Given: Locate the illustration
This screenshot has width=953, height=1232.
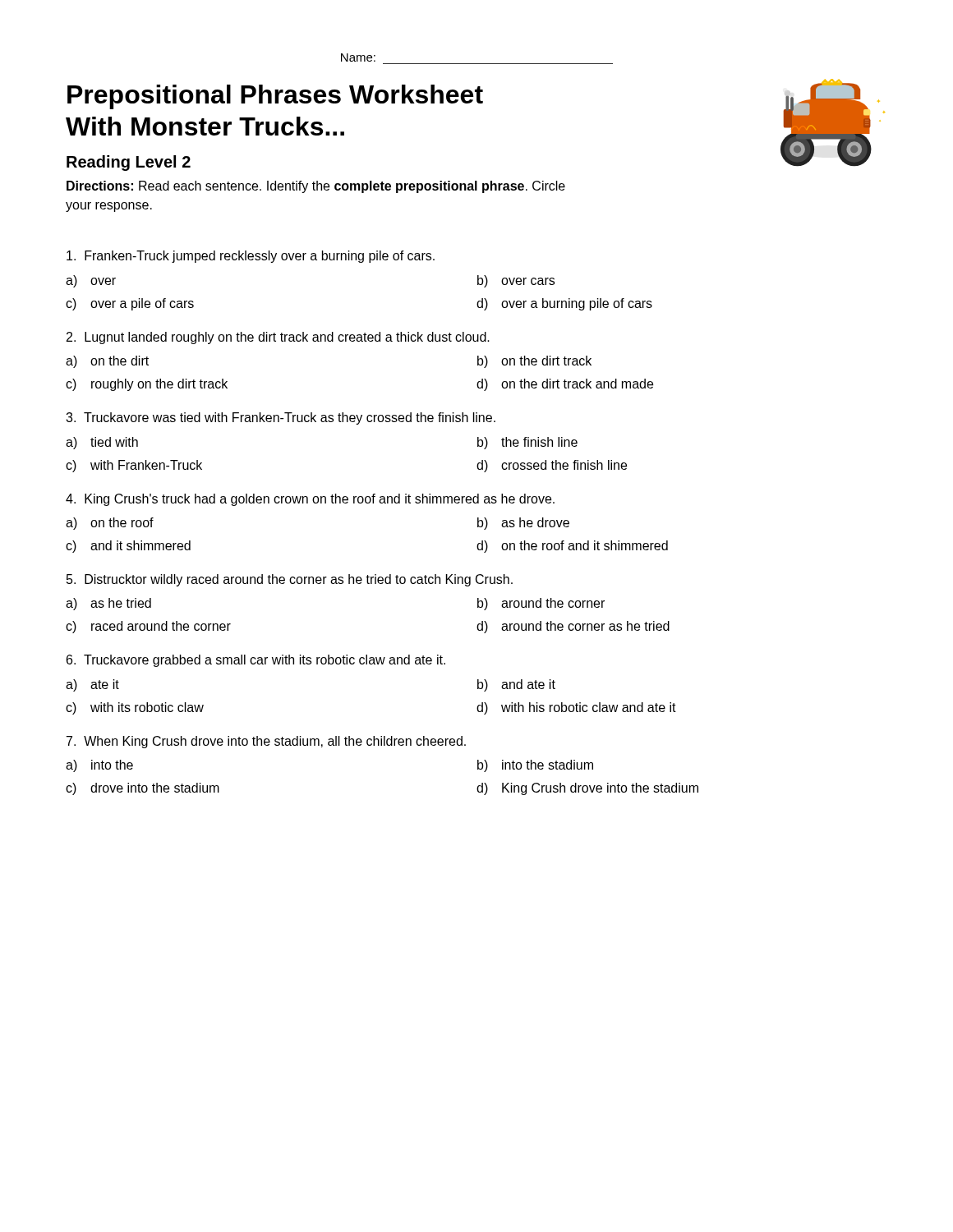Looking at the screenshot, I should 828,130.
